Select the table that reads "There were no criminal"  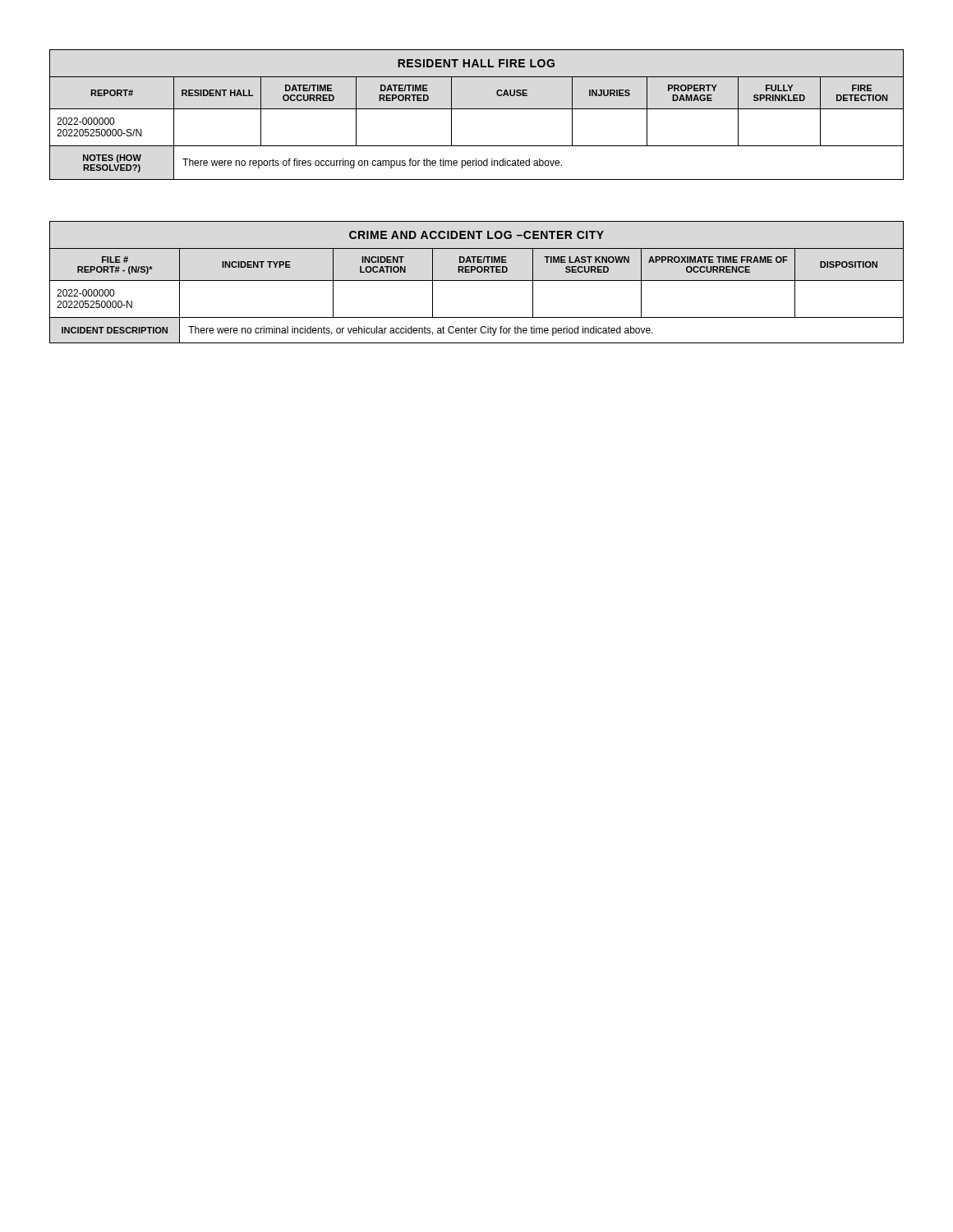click(476, 282)
